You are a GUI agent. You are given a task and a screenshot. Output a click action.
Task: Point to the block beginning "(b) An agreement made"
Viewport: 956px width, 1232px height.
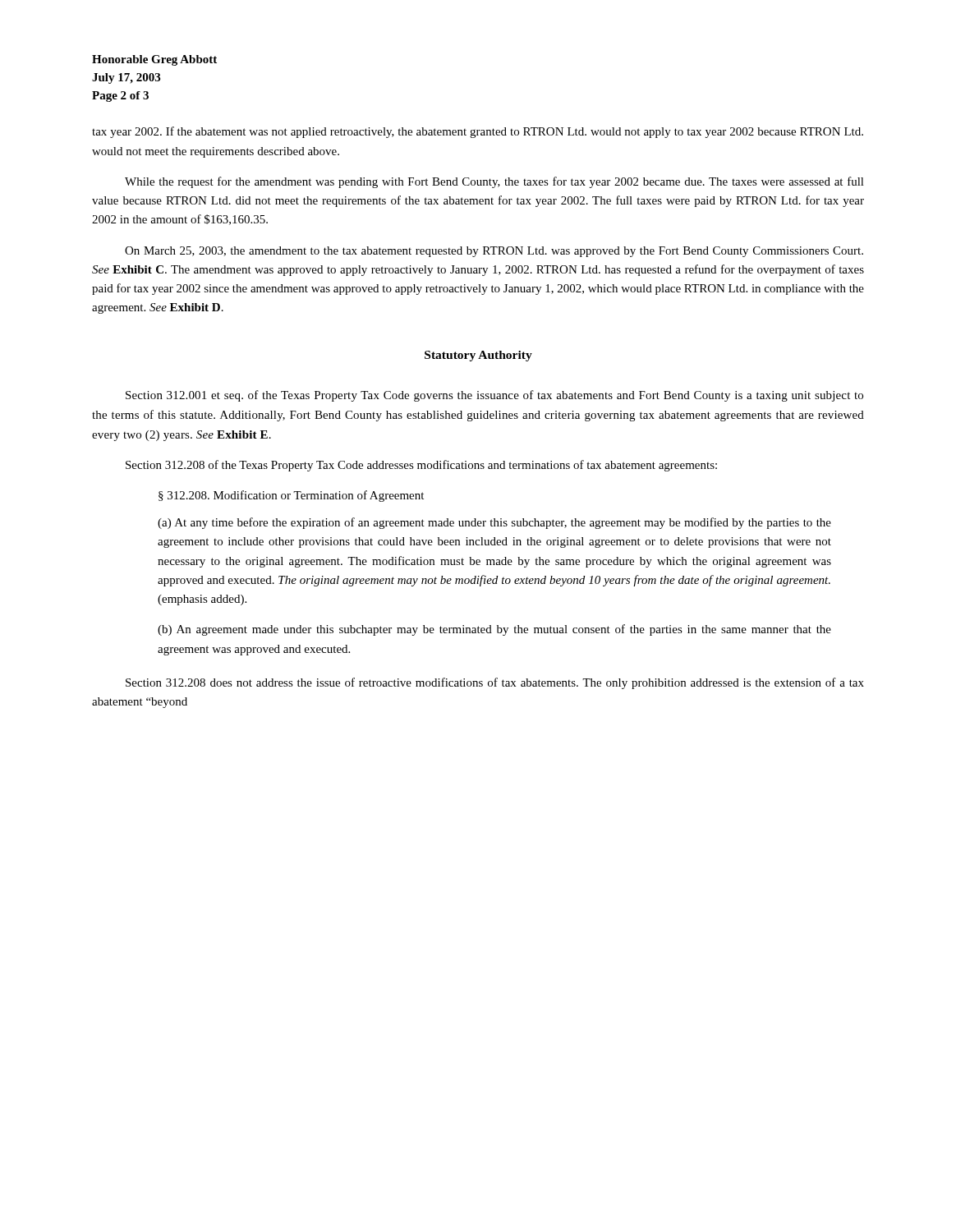pos(494,639)
